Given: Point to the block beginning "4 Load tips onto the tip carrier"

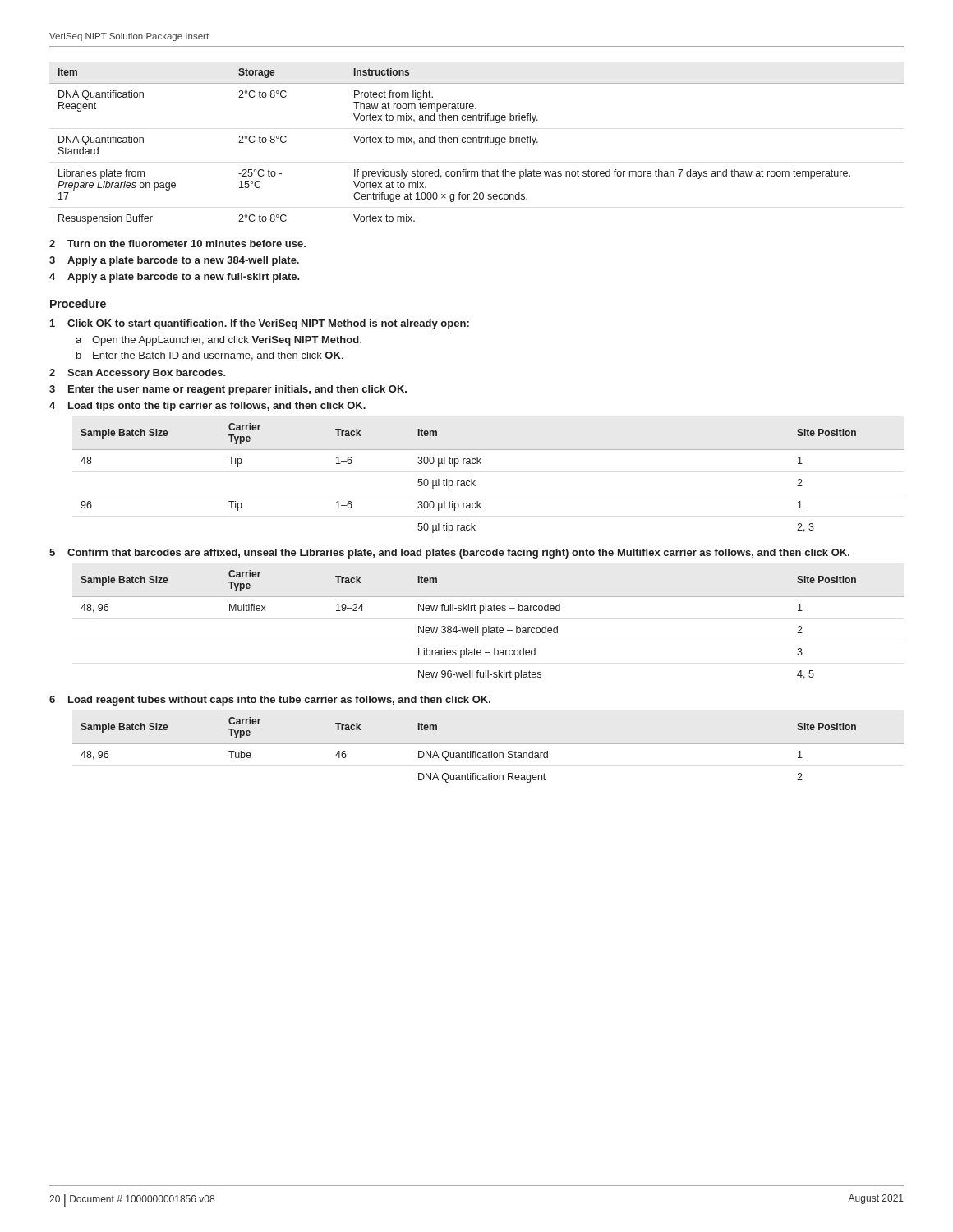Looking at the screenshot, I should (207, 407).
